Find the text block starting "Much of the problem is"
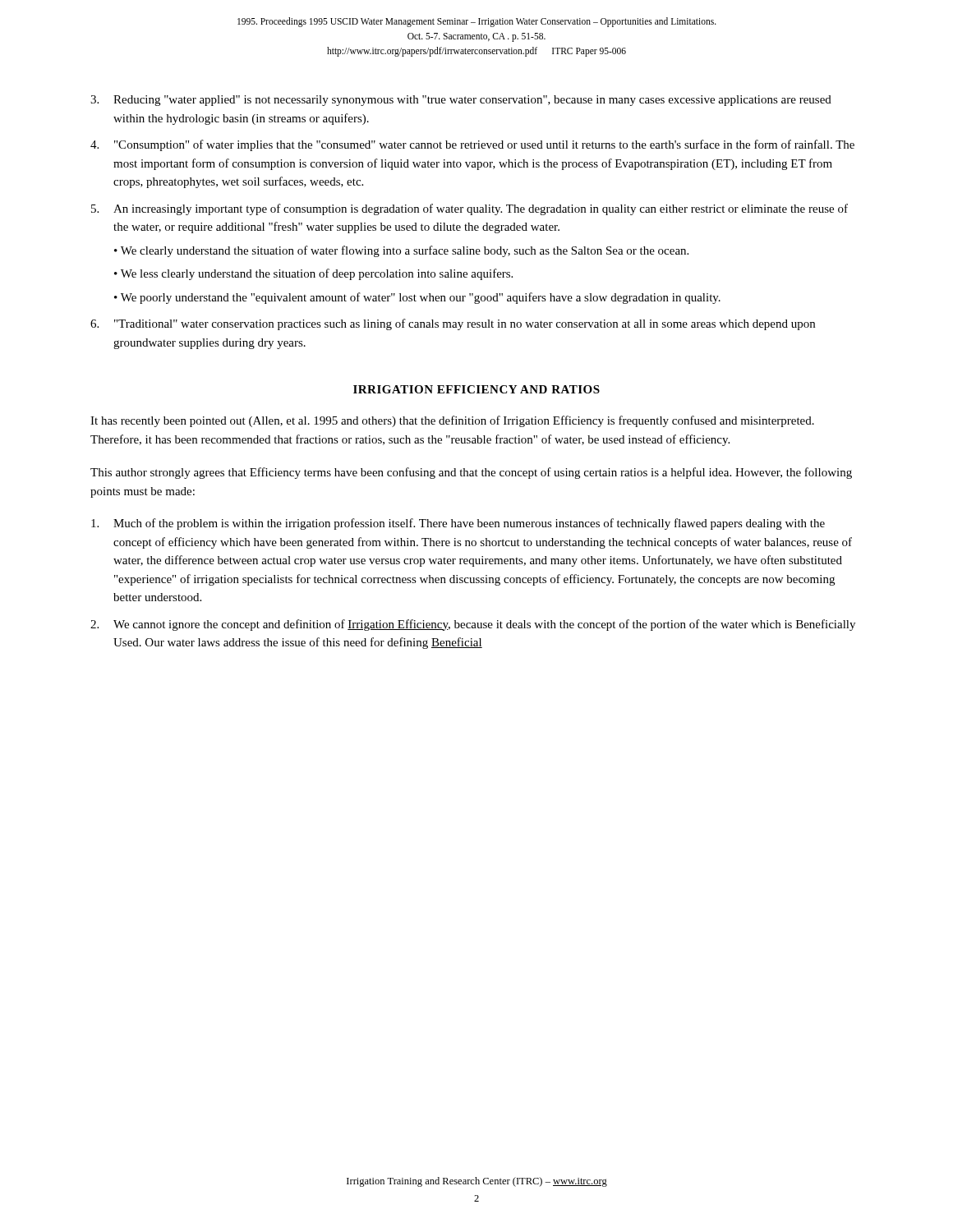The width and height of the screenshot is (953, 1232). point(476,560)
